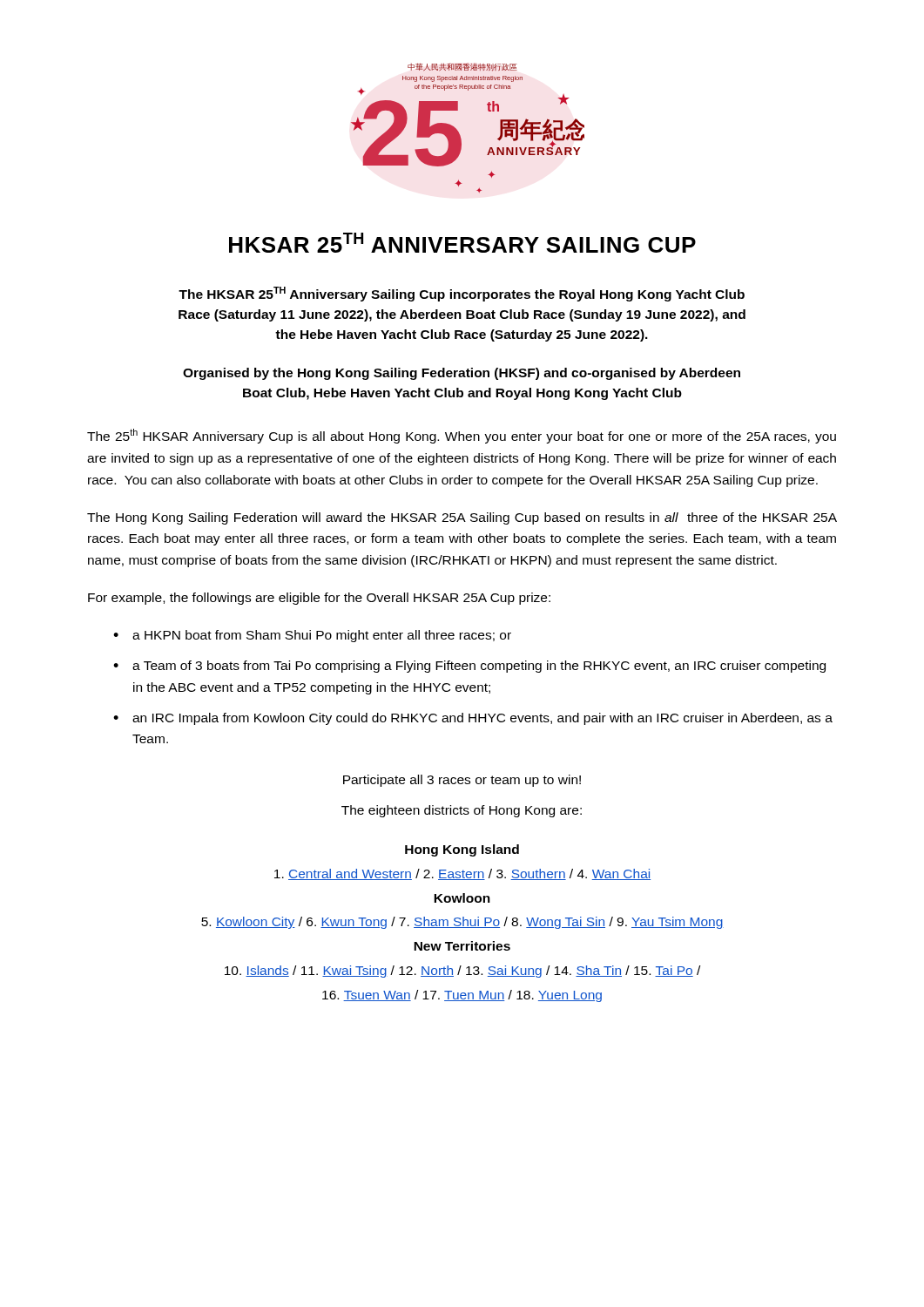
Task: Select the region starting "Hong Kong Island"
Action: pyautogui.click(x=462, y=849)
